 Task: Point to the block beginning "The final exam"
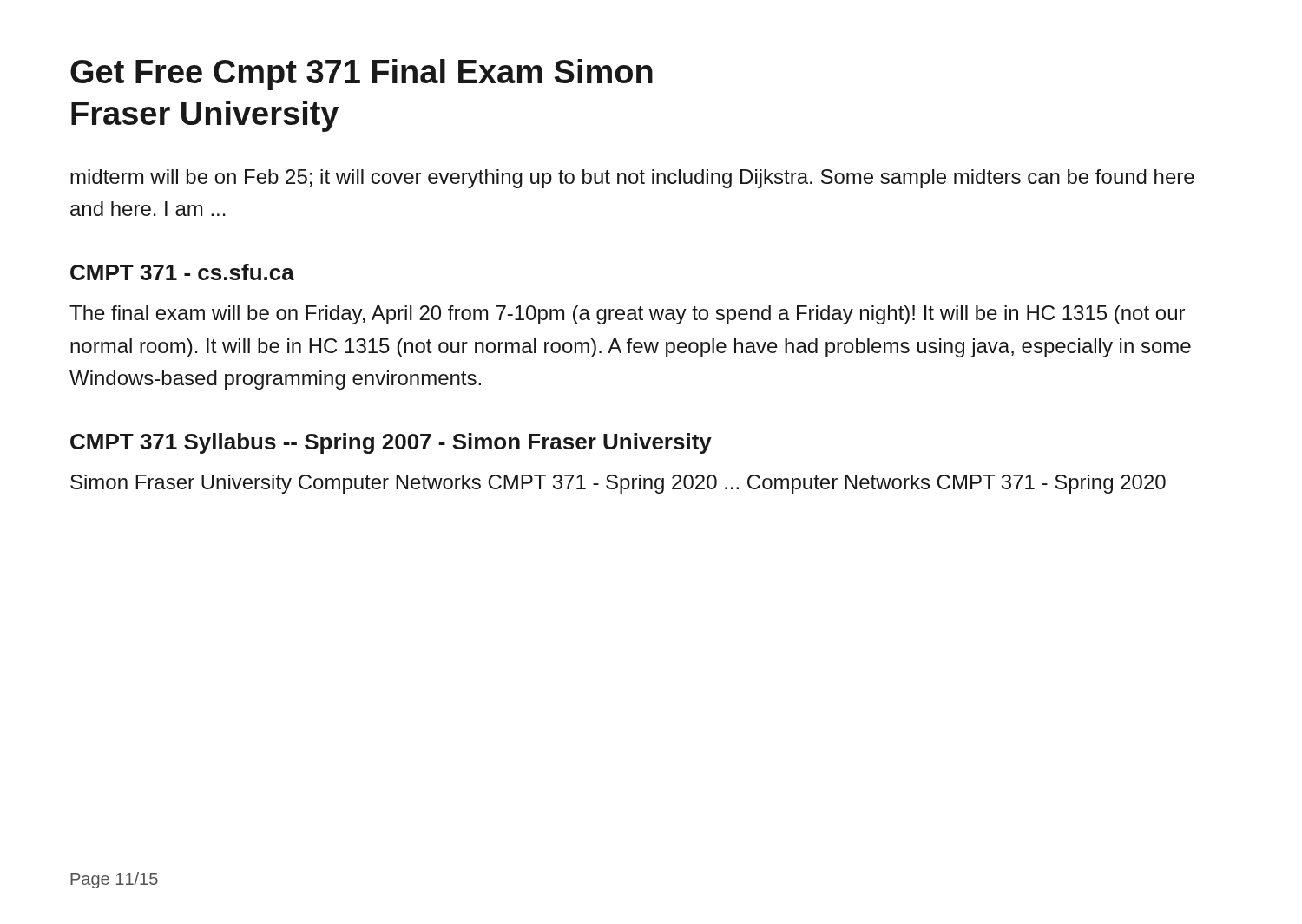pos(630,345)
